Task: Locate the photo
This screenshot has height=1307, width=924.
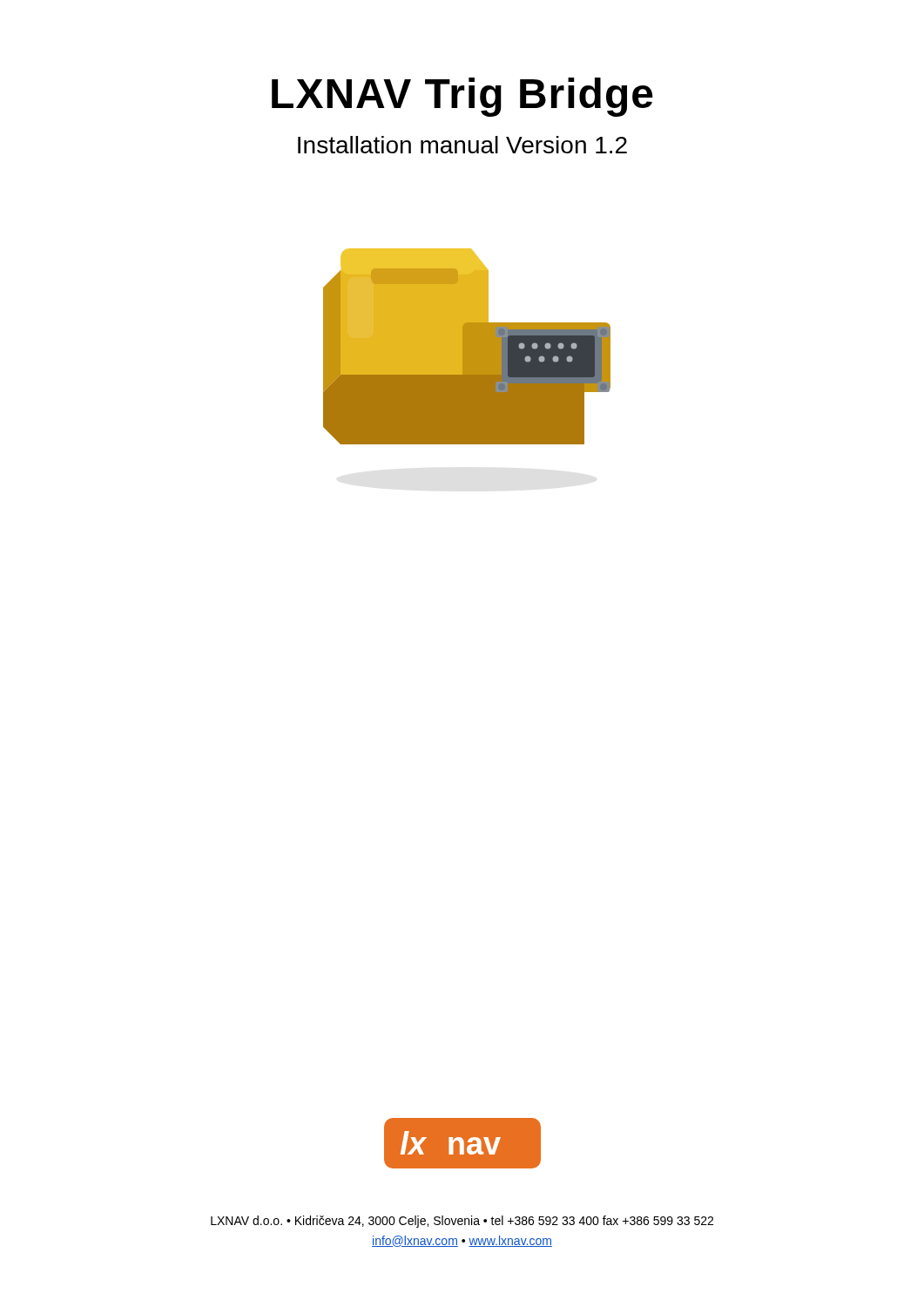Action: point(462,350)
